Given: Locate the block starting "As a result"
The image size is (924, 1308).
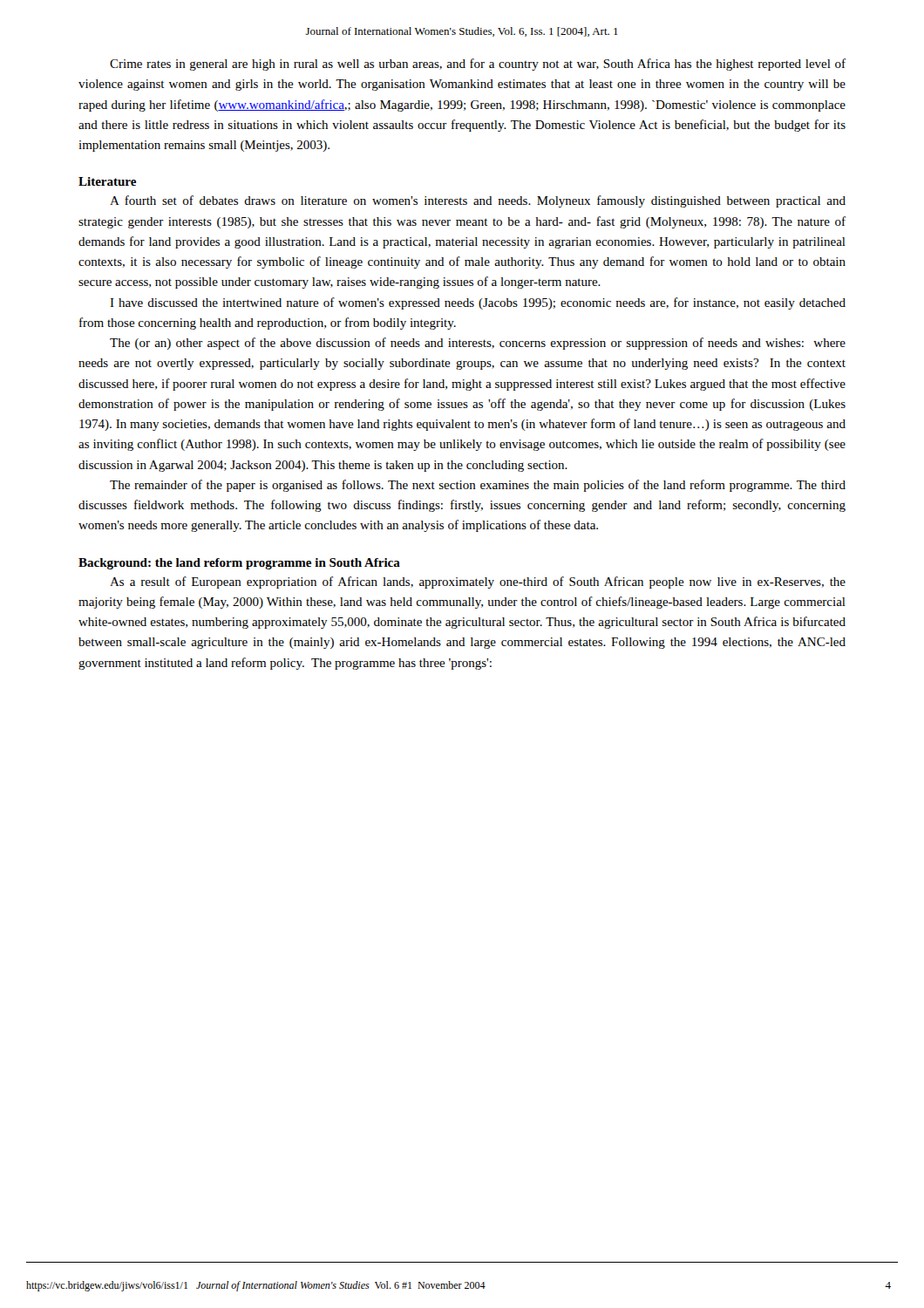Looking at the screenshot, I should coord(462,622).
